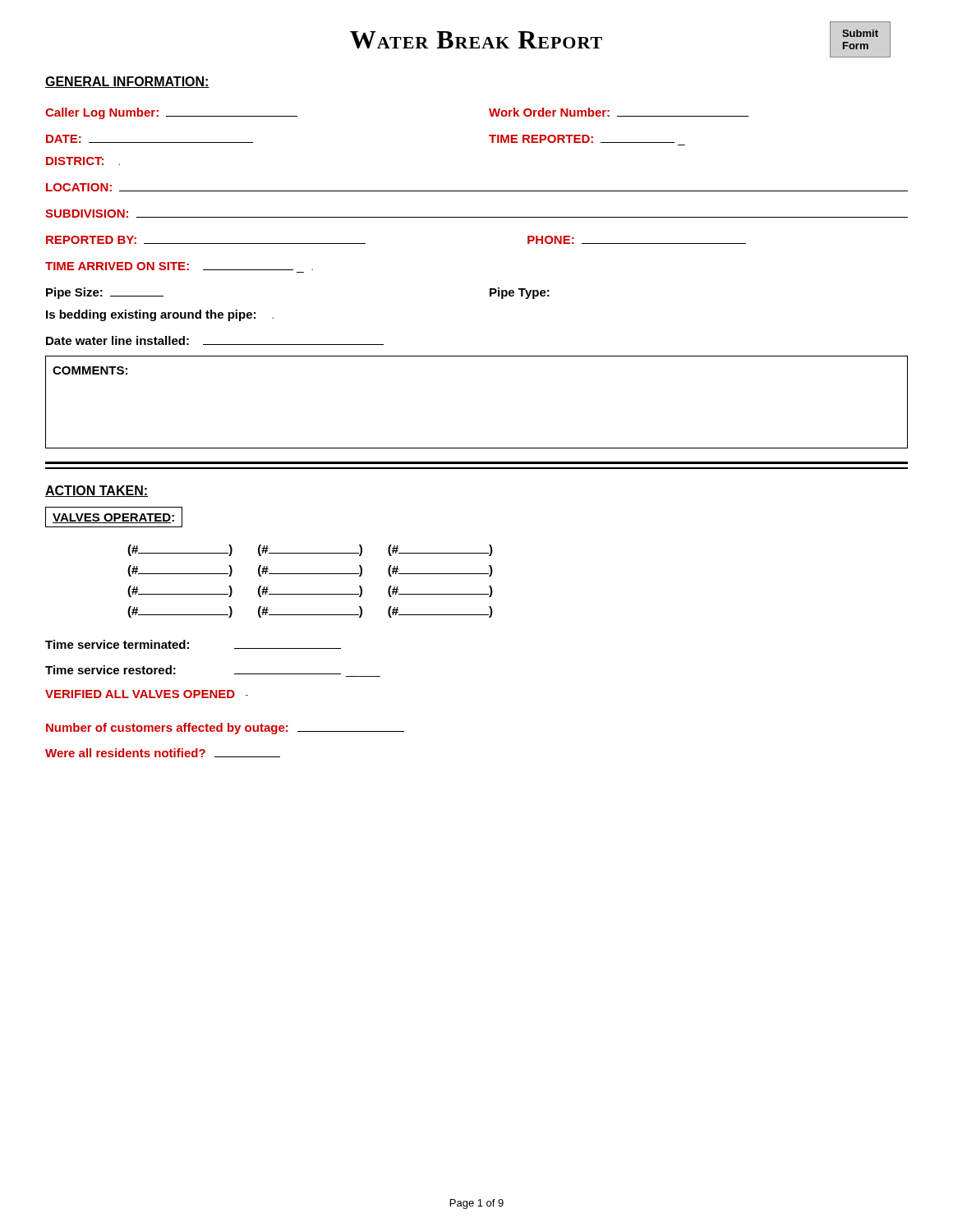953x1232 pixels.
Task: Find the text block starting "DISTRICT: ."
Action: [83, 161]
